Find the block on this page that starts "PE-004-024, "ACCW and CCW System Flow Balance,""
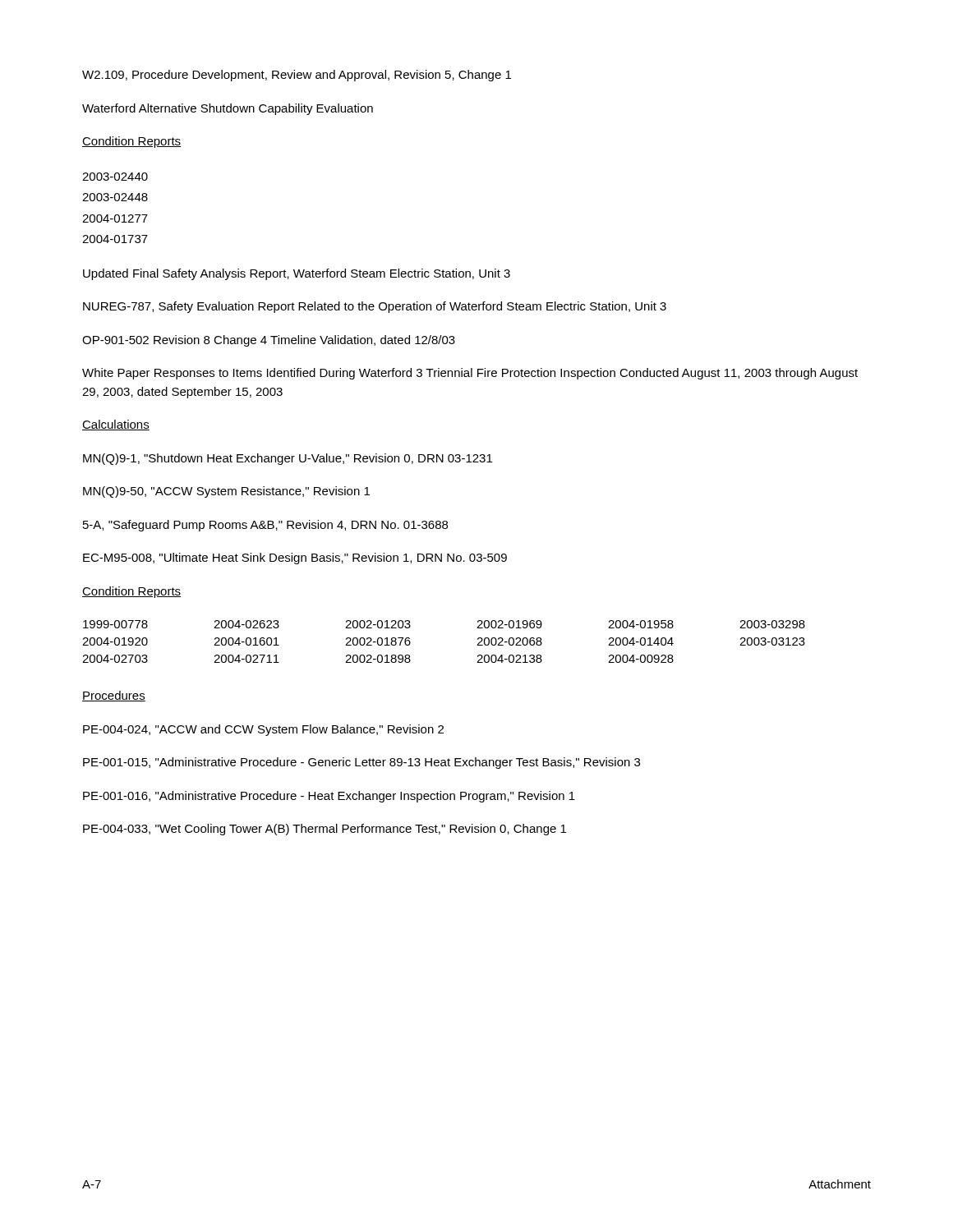 [263, 729]
